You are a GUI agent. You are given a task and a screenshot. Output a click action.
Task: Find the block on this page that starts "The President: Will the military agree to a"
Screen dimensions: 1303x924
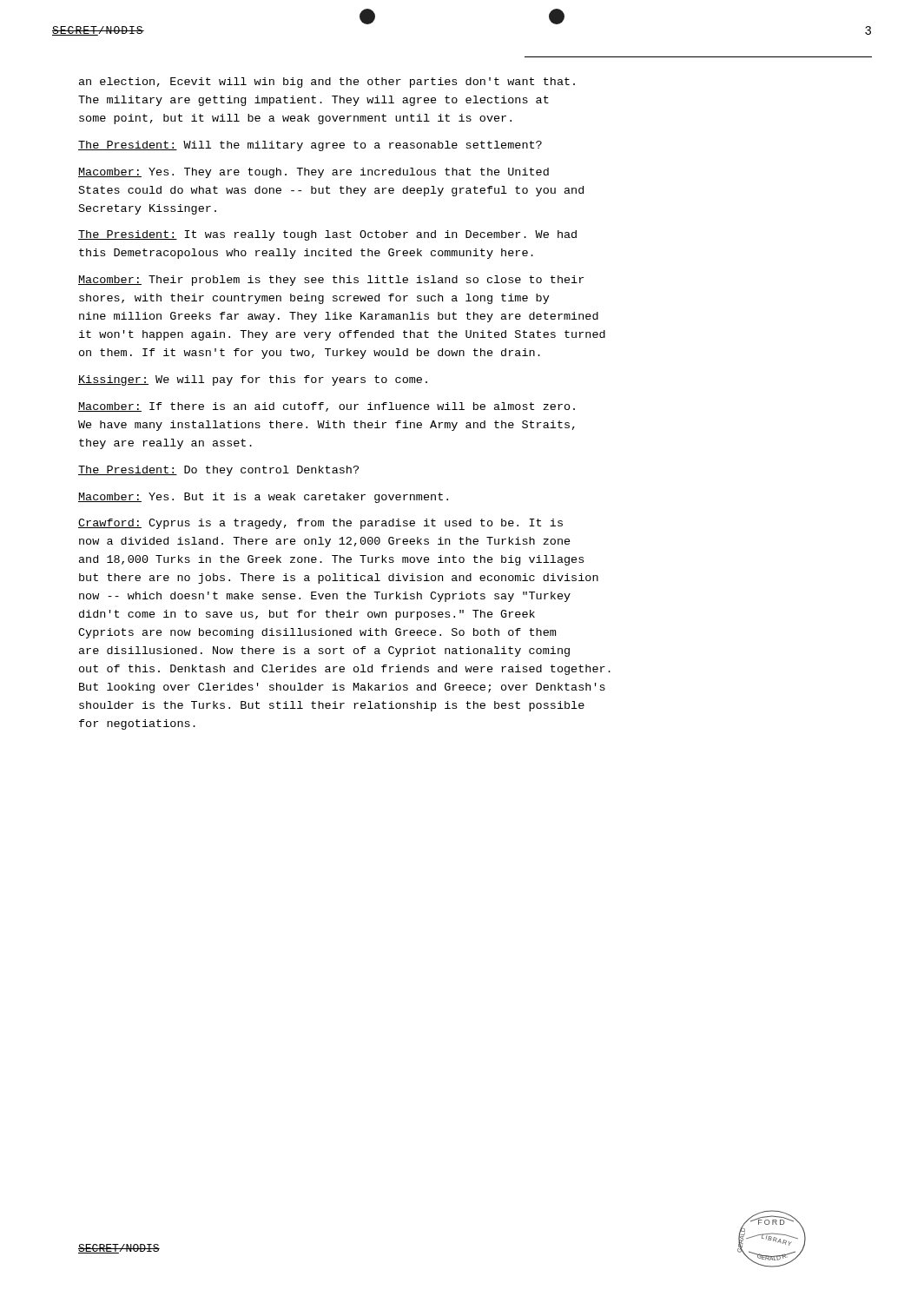point(310,145)
